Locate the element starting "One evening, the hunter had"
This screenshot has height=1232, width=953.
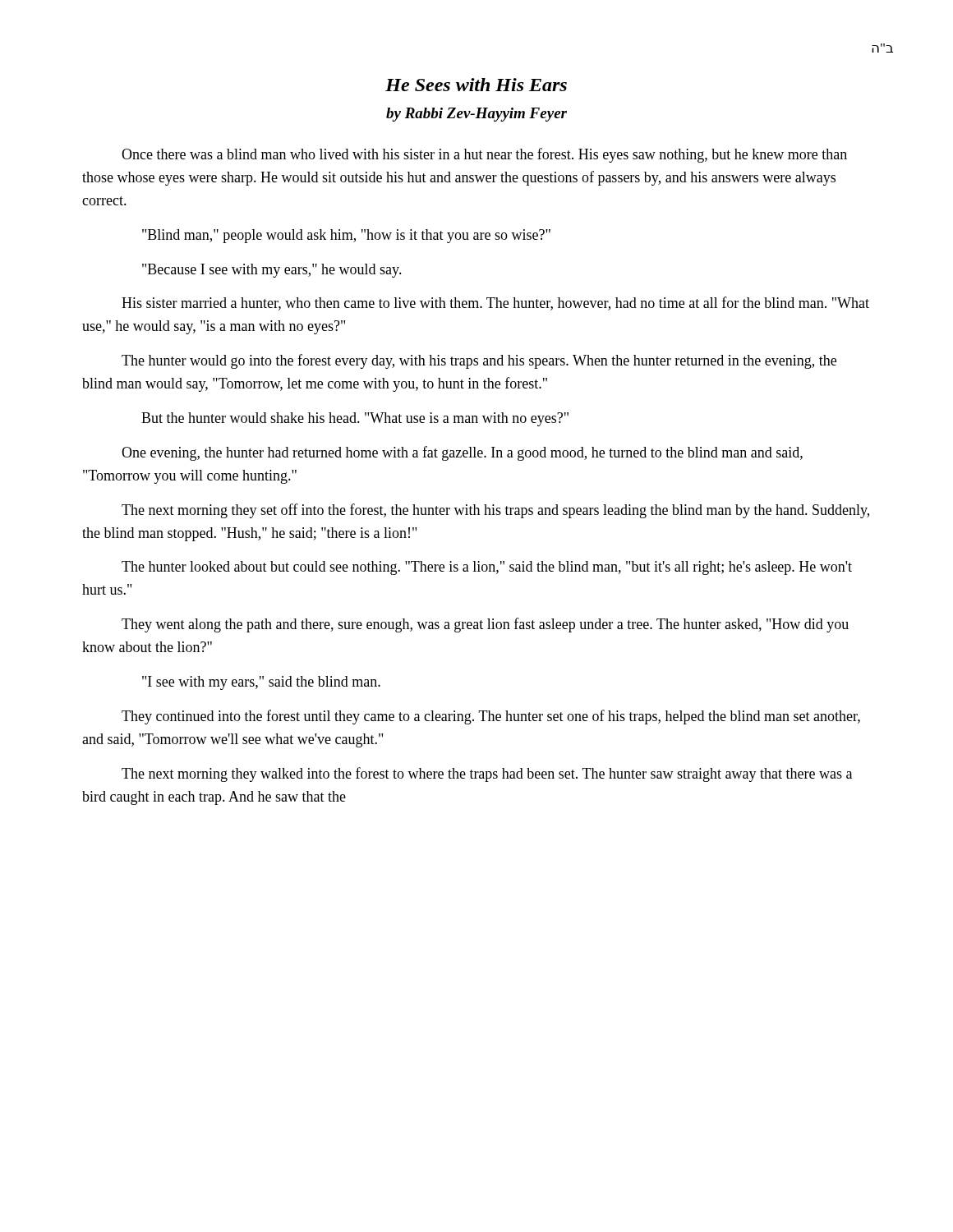point(443,464)
